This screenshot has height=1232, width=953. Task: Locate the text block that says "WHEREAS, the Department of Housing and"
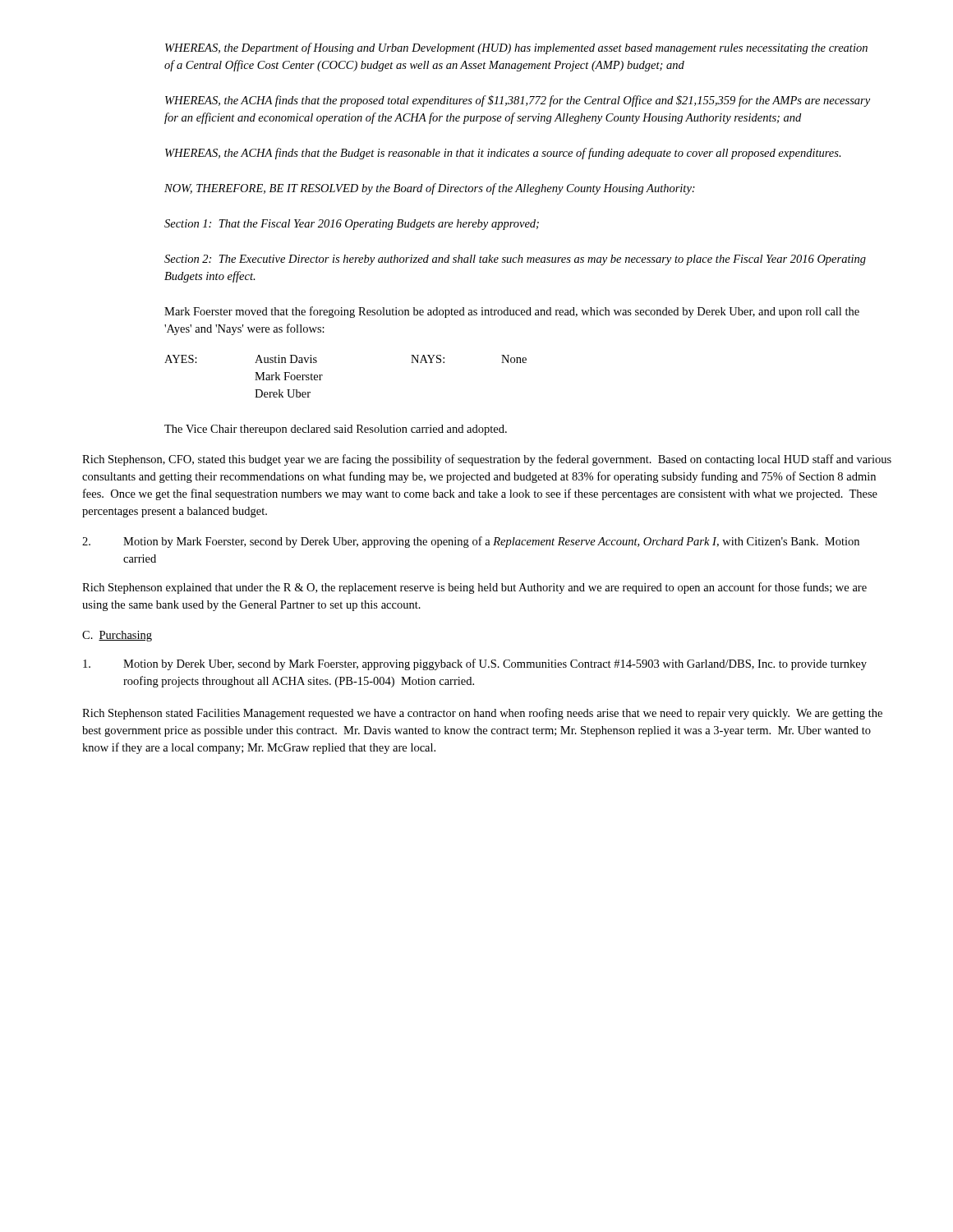pos(516,56)
